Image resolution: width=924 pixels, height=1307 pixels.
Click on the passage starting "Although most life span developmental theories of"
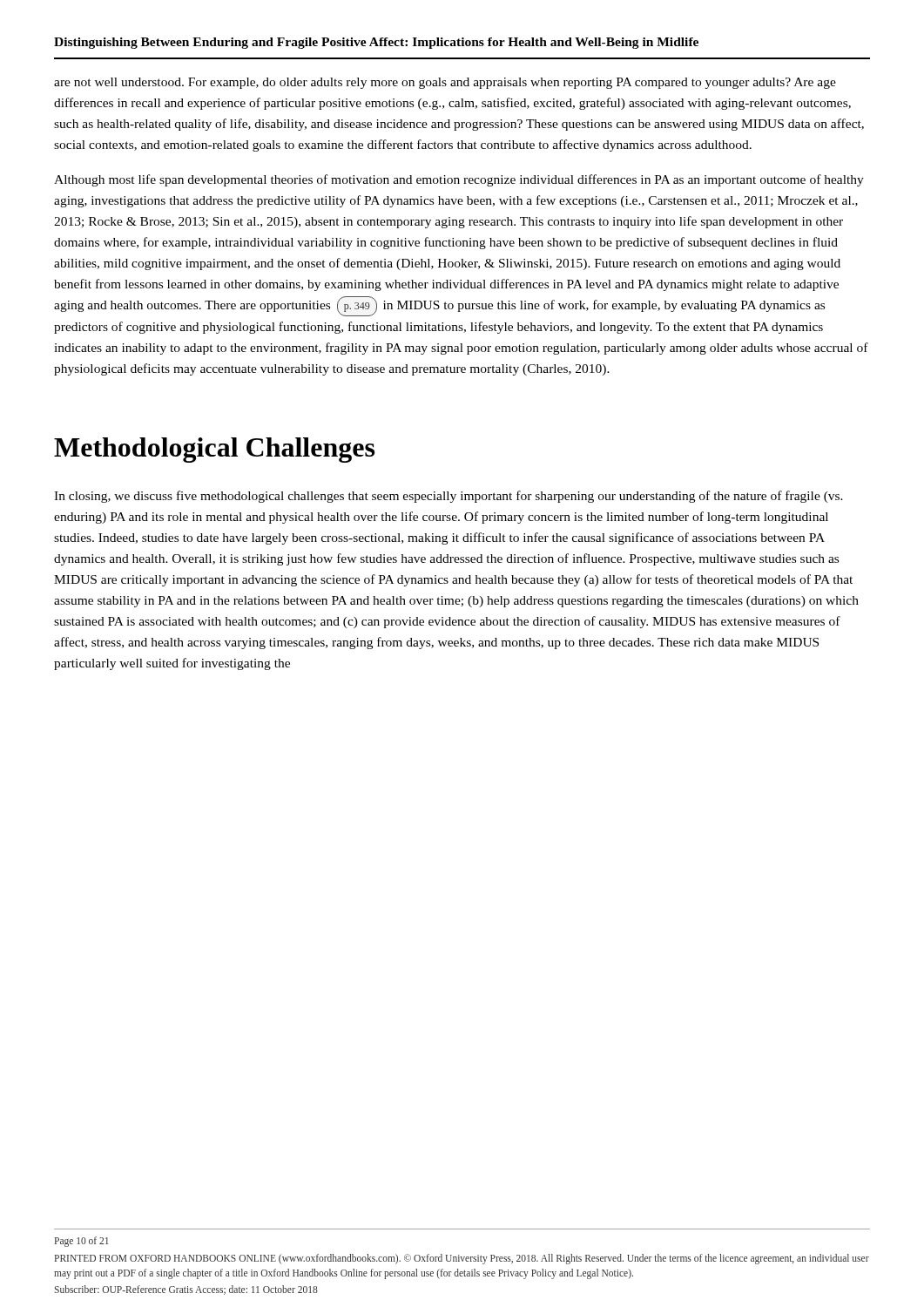tap(461, 274)
